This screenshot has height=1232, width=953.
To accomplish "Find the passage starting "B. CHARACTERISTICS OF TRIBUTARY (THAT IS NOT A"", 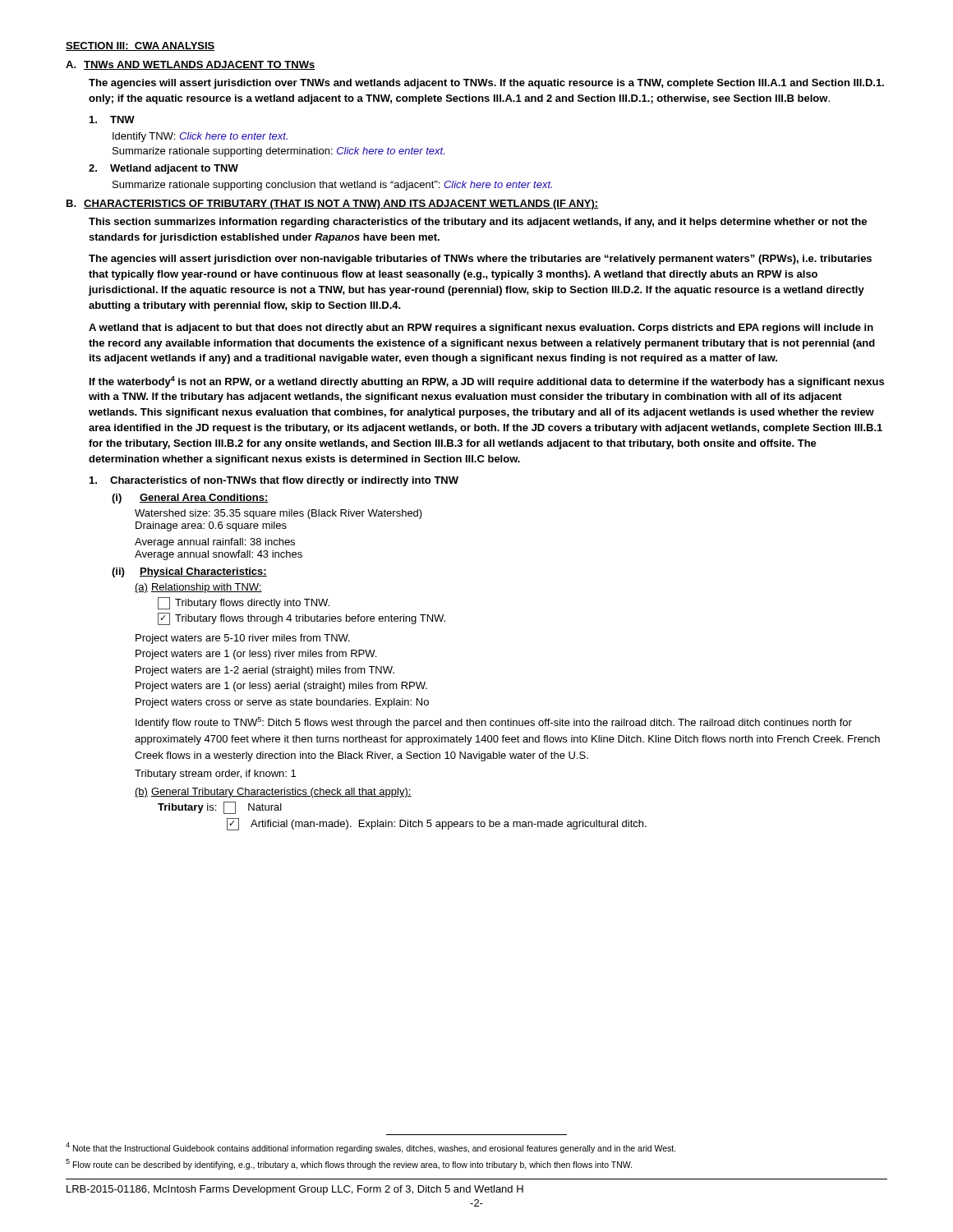I will pos(332,203).
